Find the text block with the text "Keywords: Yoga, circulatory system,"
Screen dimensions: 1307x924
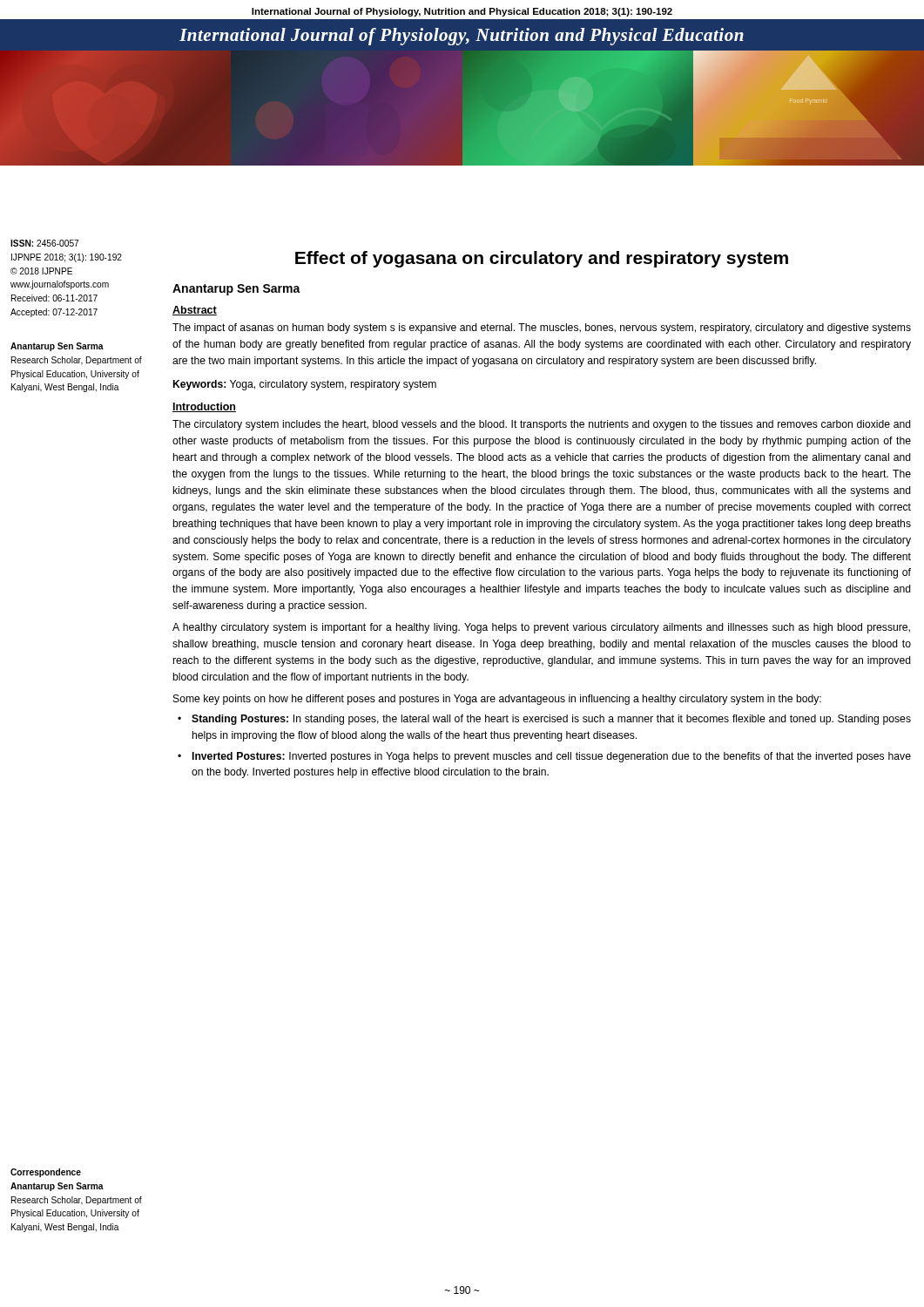click(305, 384)
